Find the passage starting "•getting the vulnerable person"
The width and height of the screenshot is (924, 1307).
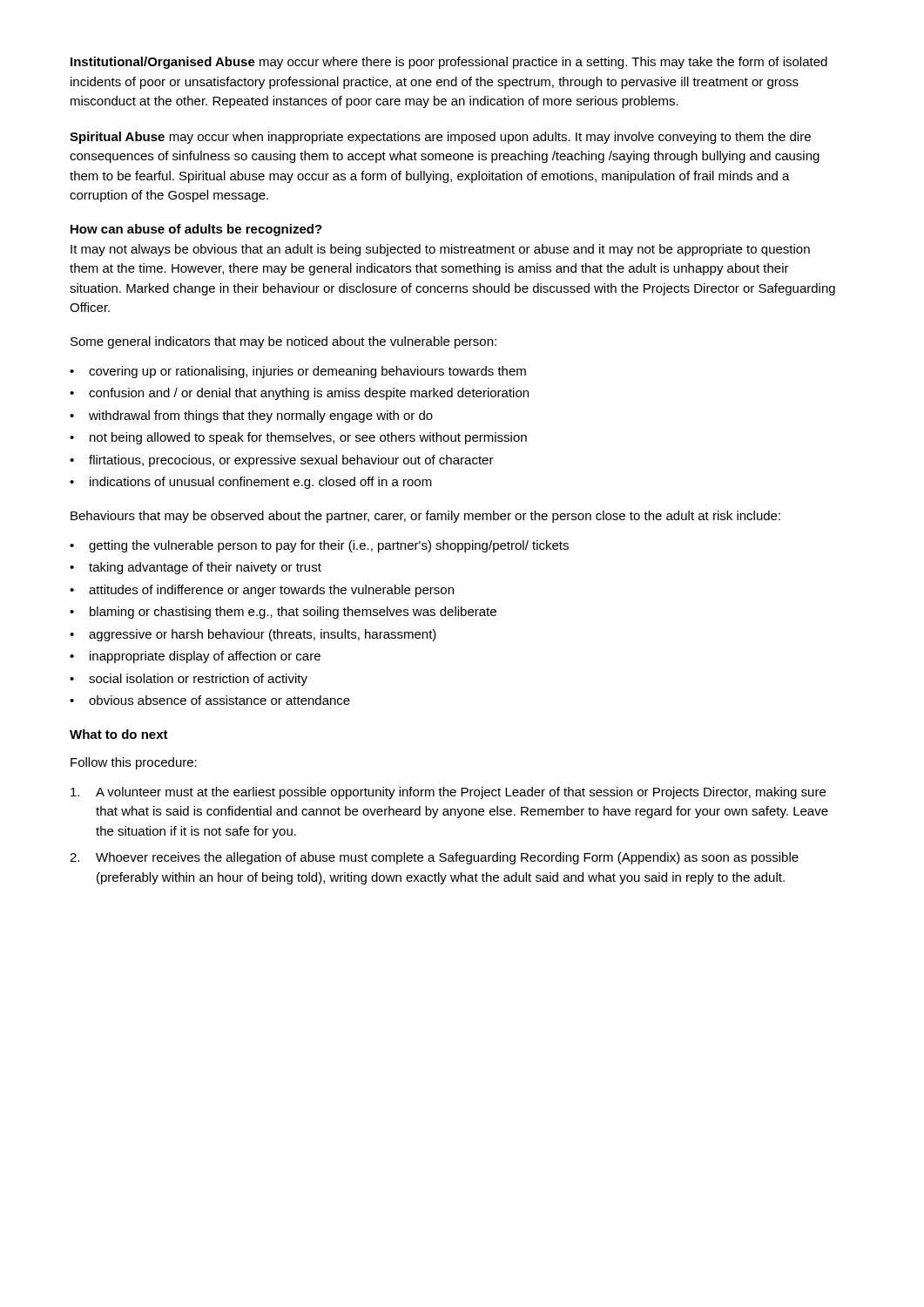point(319,545)
